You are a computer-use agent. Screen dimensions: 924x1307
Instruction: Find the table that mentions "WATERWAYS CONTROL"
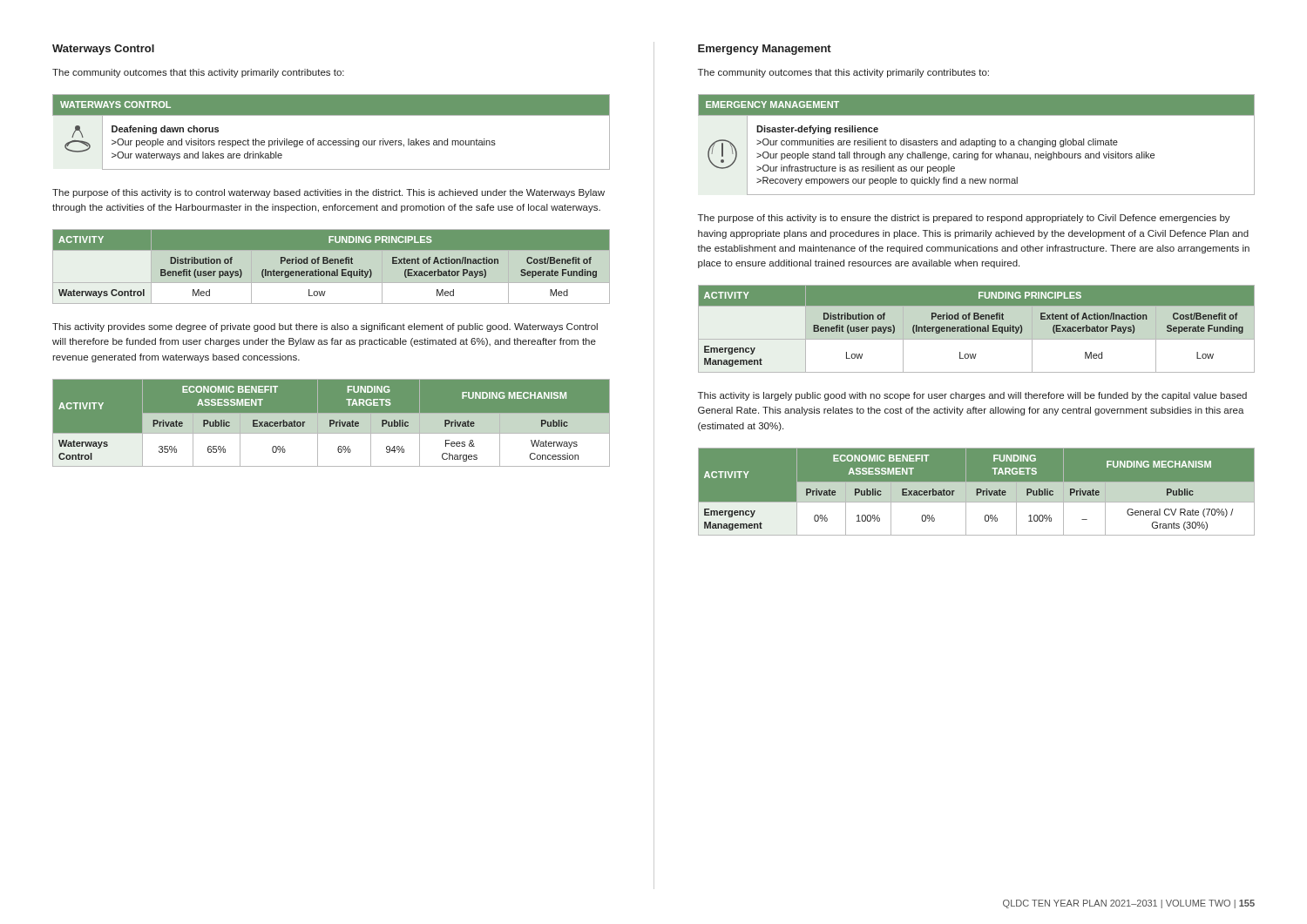(x=331, y=132)
